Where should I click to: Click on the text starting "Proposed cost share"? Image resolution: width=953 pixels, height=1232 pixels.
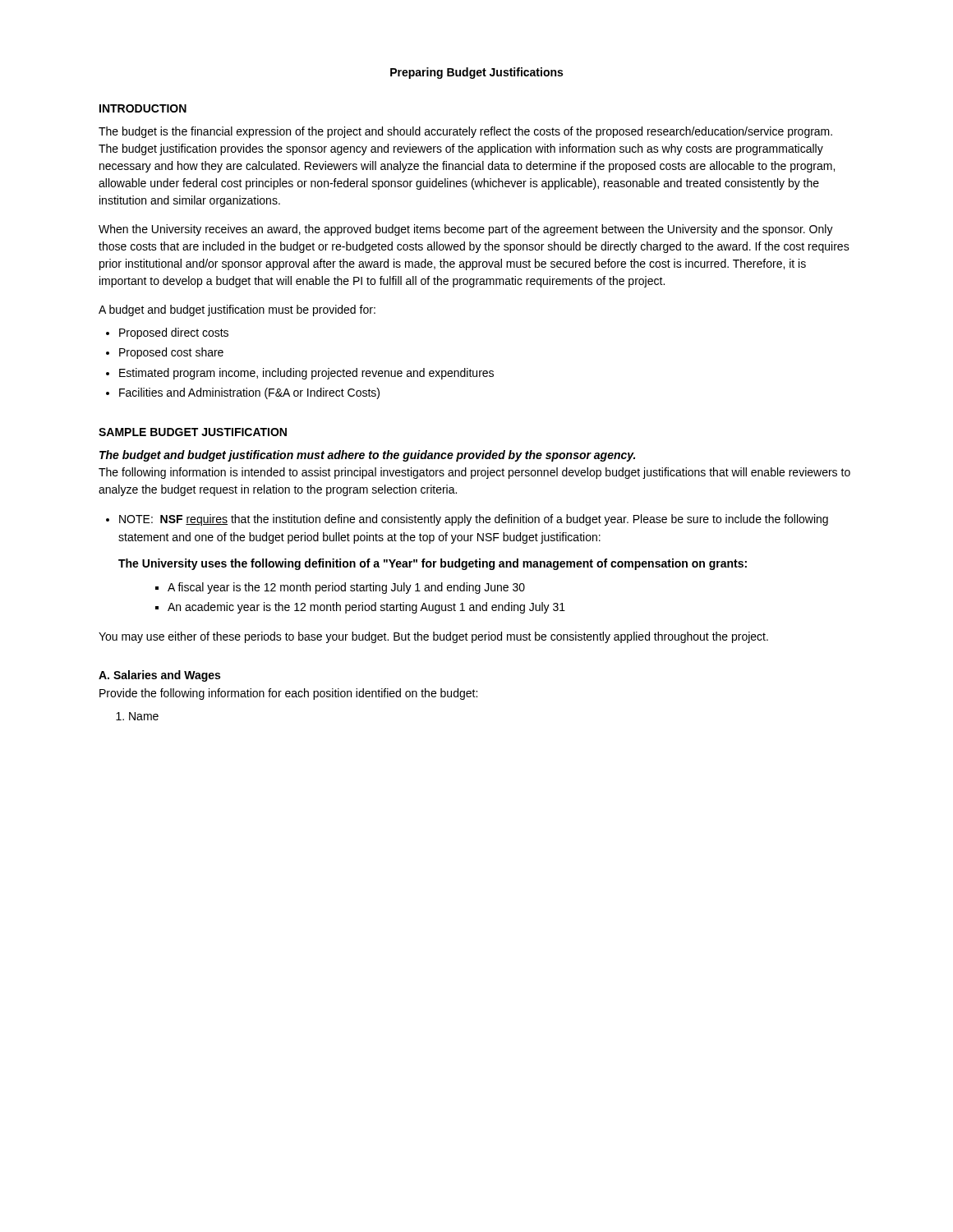click(171, 353)
